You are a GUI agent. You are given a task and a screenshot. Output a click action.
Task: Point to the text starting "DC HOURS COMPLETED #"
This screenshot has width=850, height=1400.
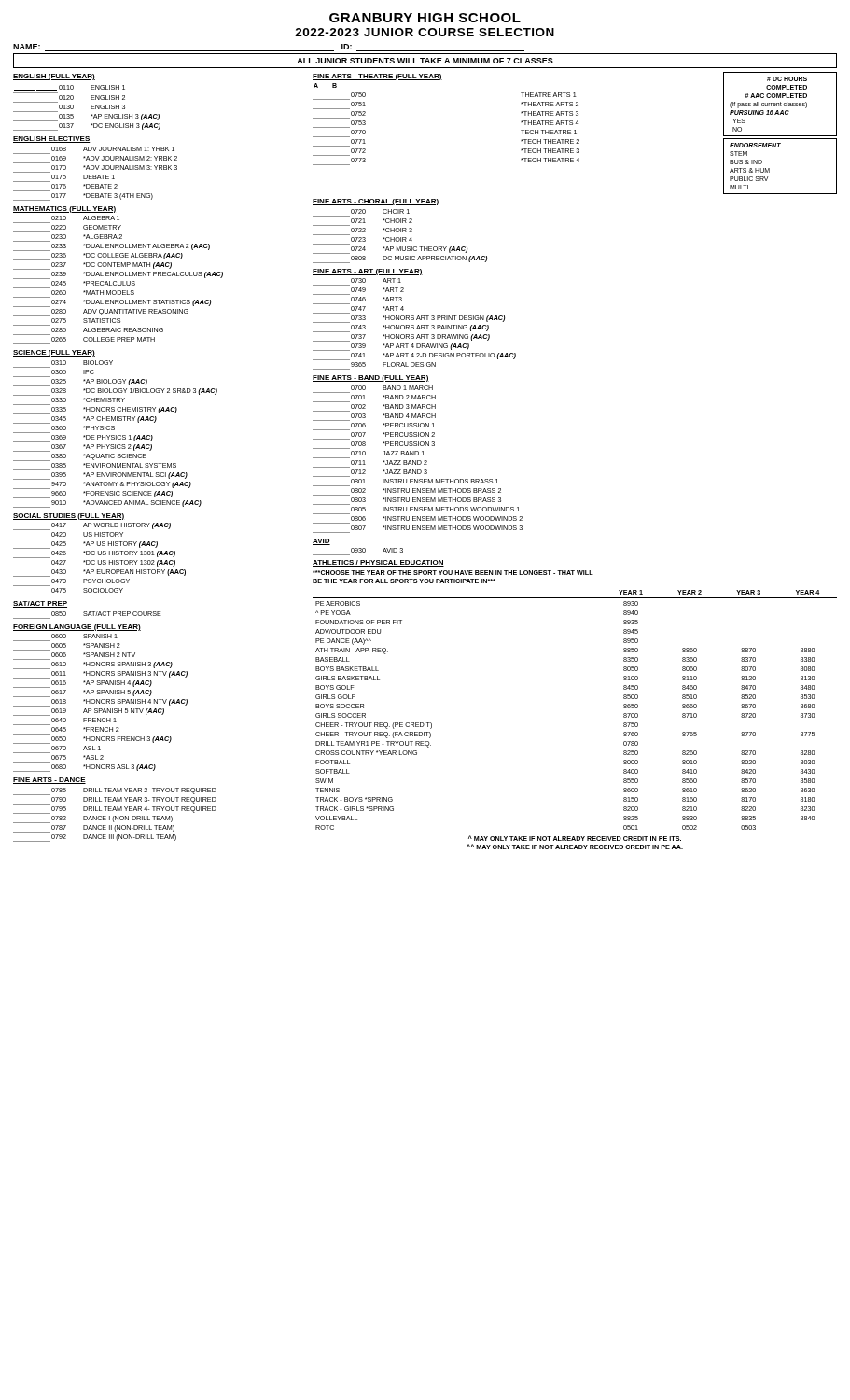coord(768,104)
